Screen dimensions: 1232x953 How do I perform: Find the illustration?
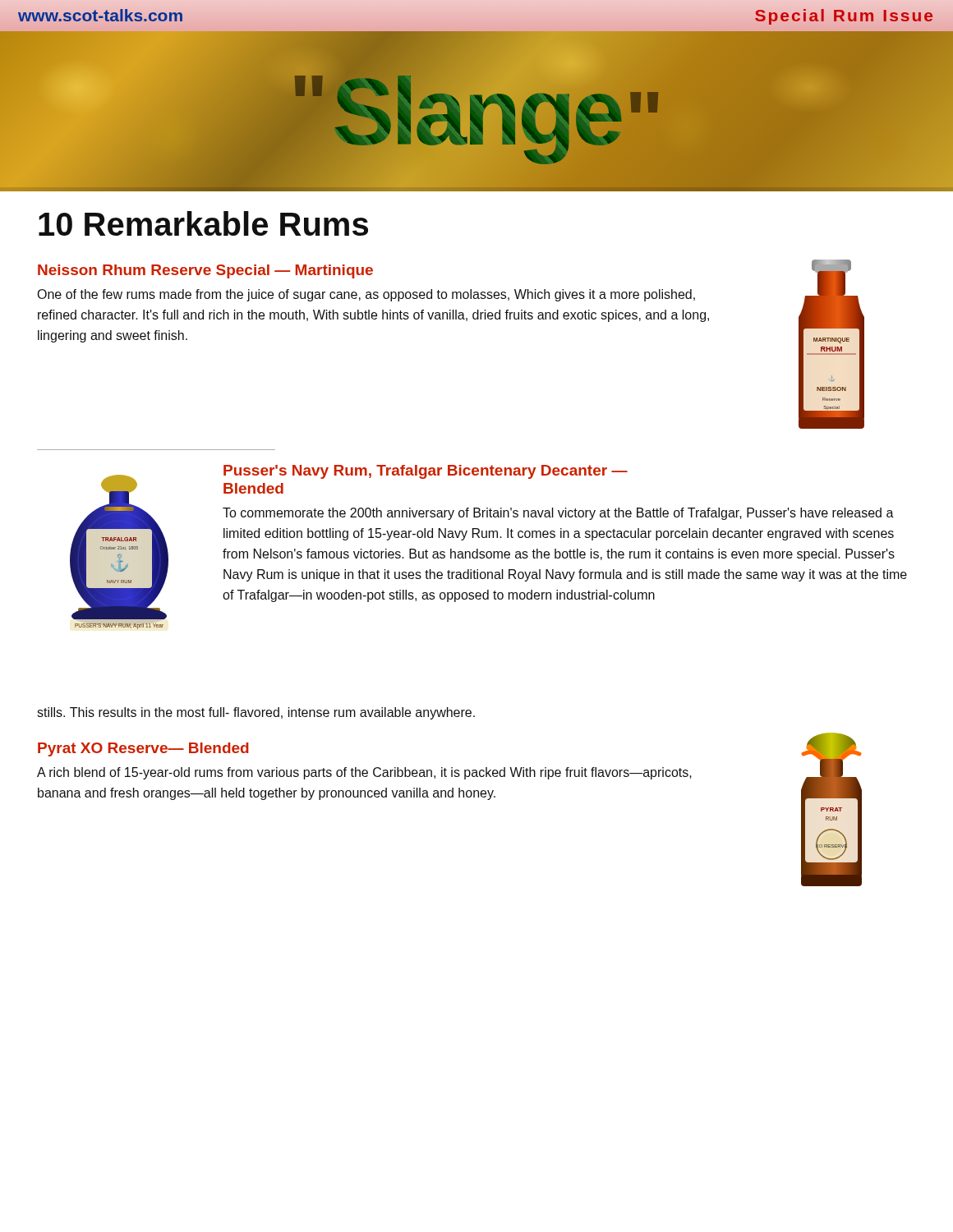coord(476,111)
